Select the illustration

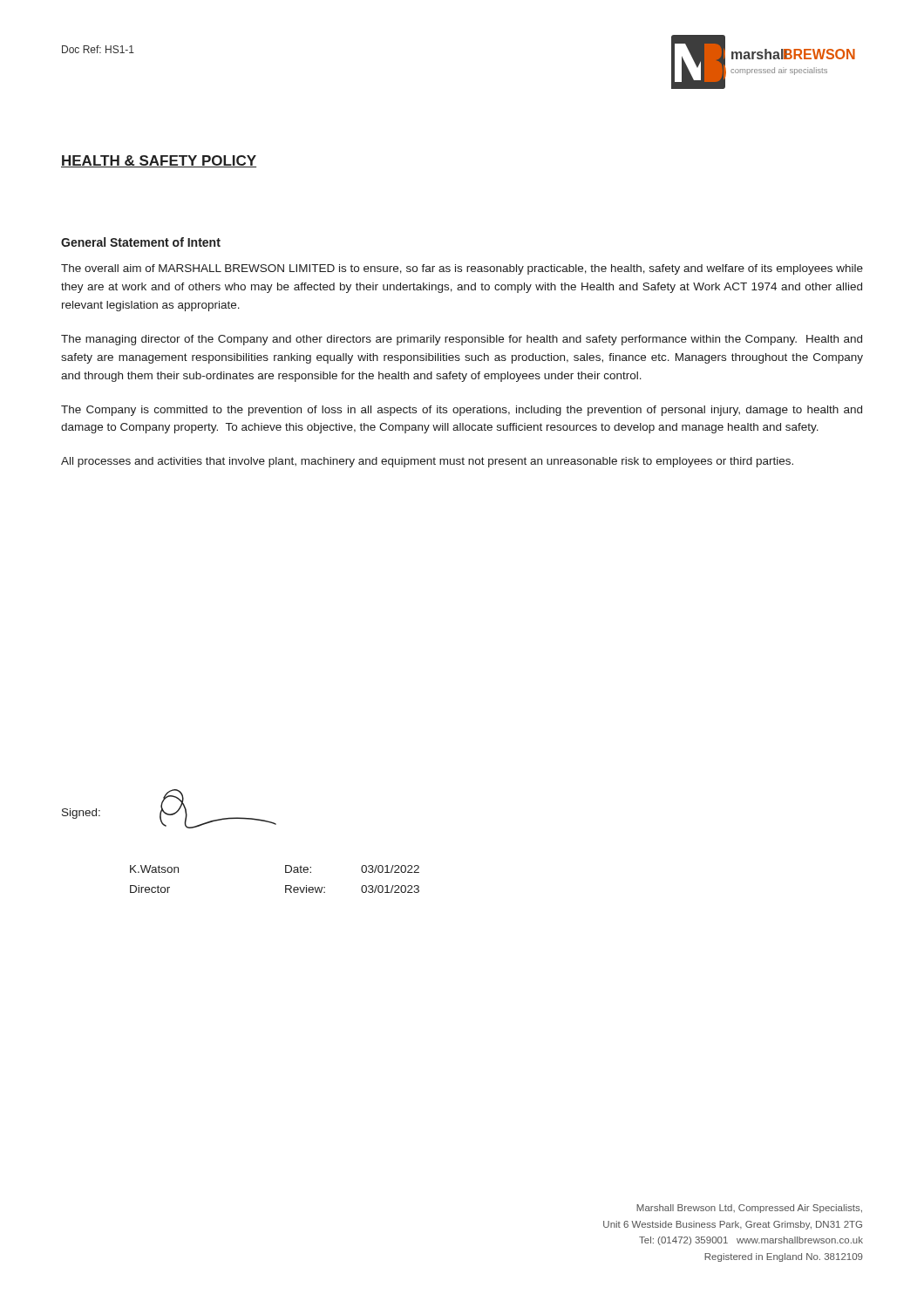pyautogui.click(x=207, y=812)
